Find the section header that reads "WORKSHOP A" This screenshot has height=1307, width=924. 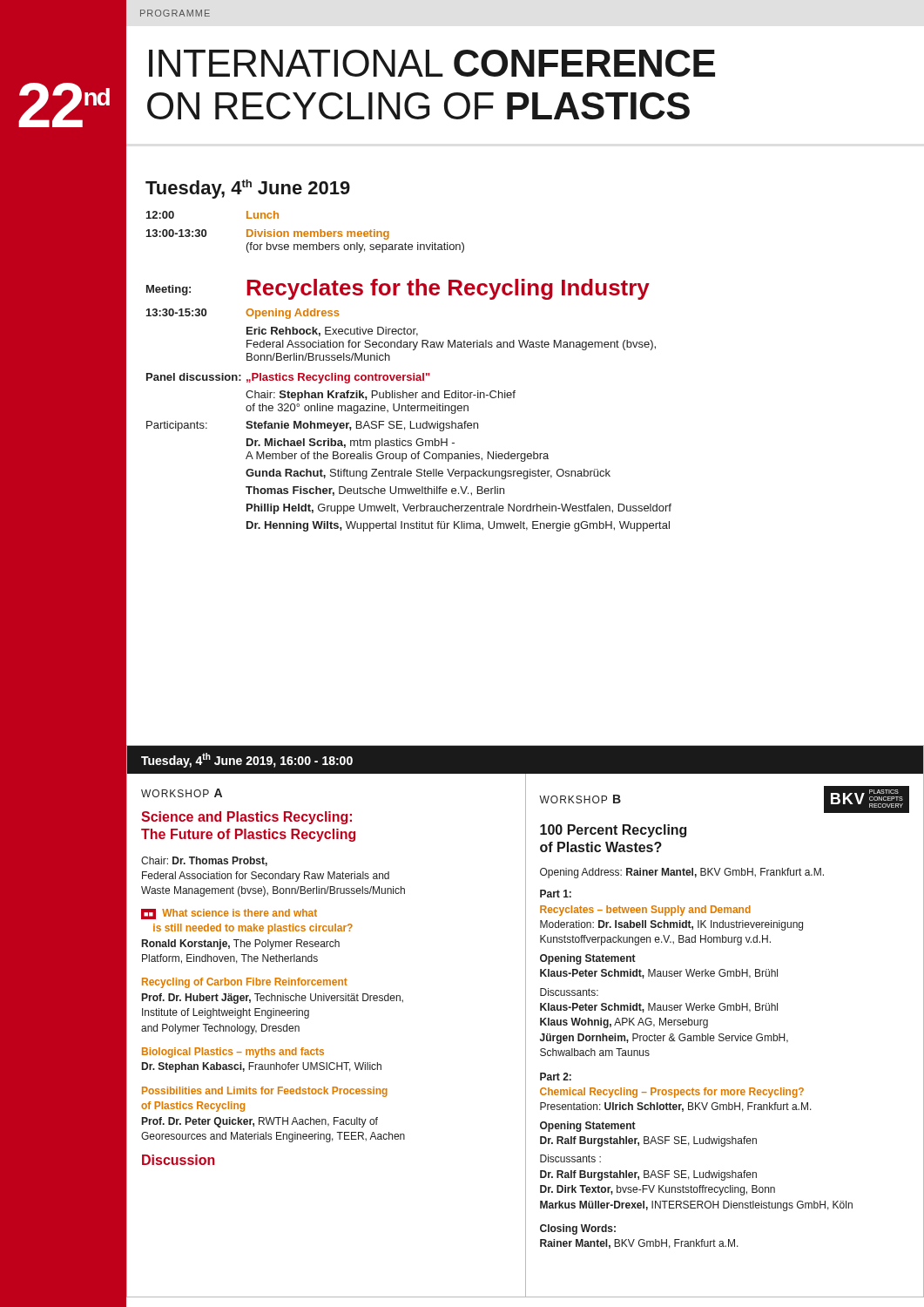[x=182, y=793]
